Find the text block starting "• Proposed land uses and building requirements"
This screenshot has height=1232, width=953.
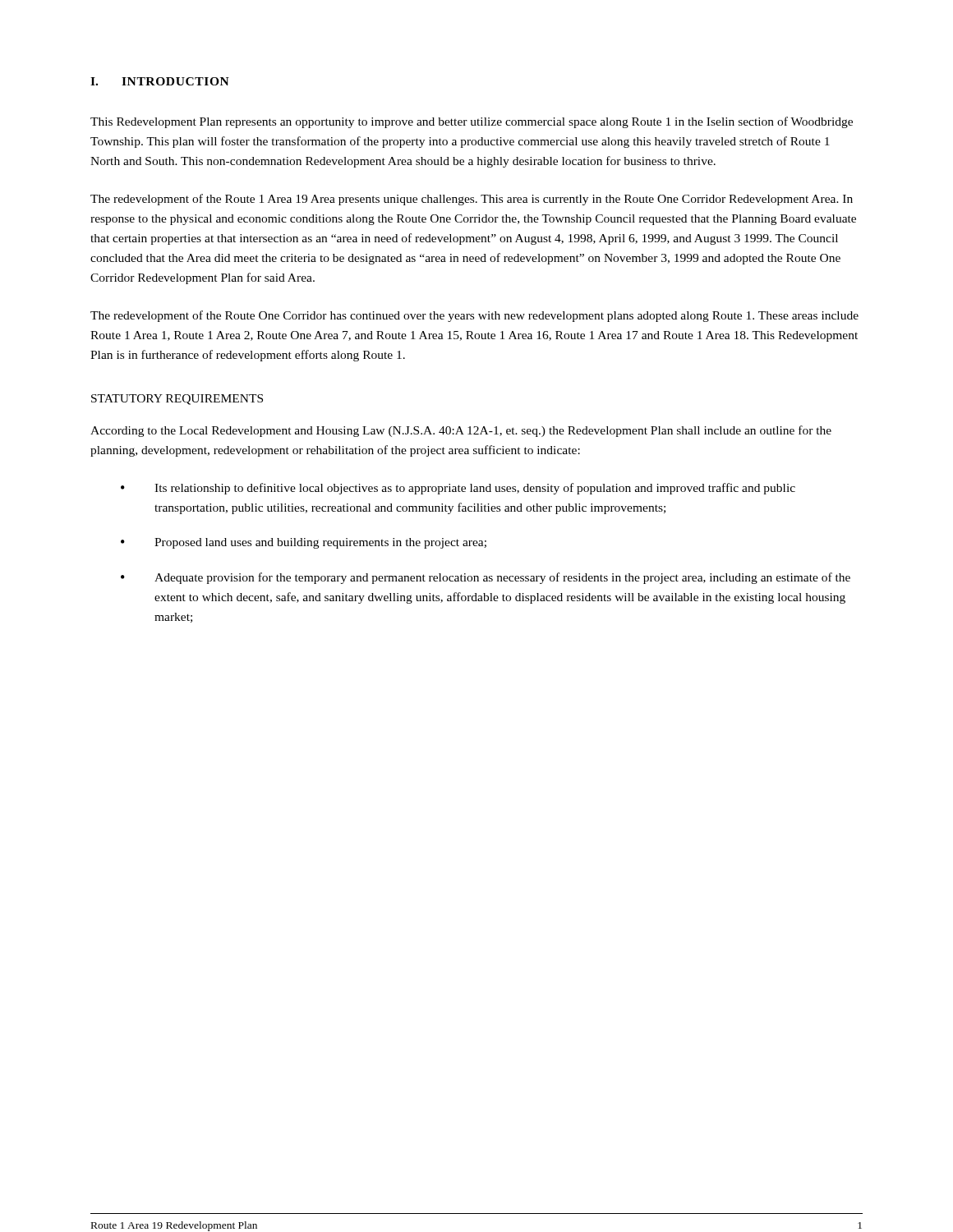(x=476, y=543)
